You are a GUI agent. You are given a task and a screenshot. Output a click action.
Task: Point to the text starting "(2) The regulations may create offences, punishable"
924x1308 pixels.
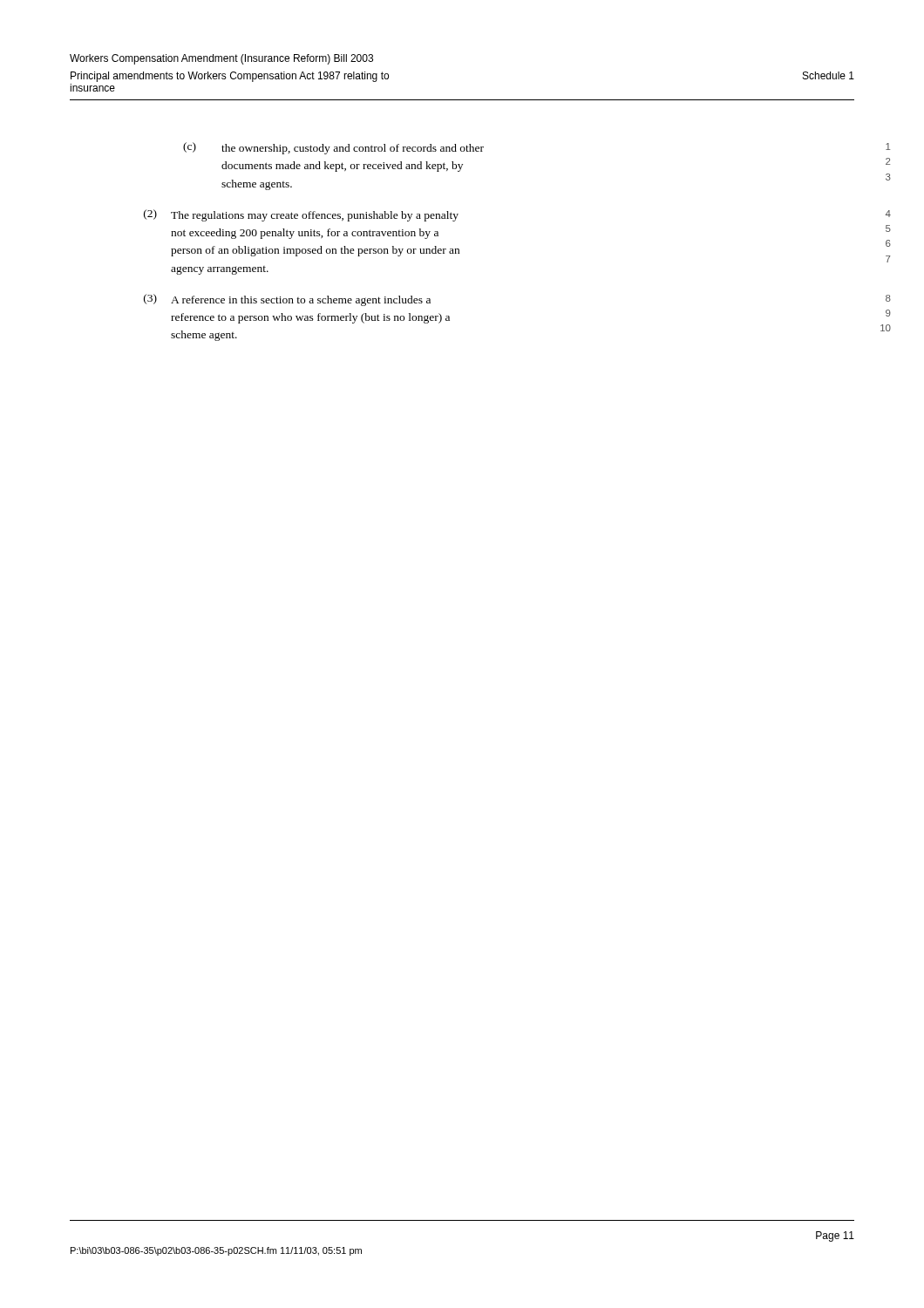pyautogui.click(x=462, y=242)
